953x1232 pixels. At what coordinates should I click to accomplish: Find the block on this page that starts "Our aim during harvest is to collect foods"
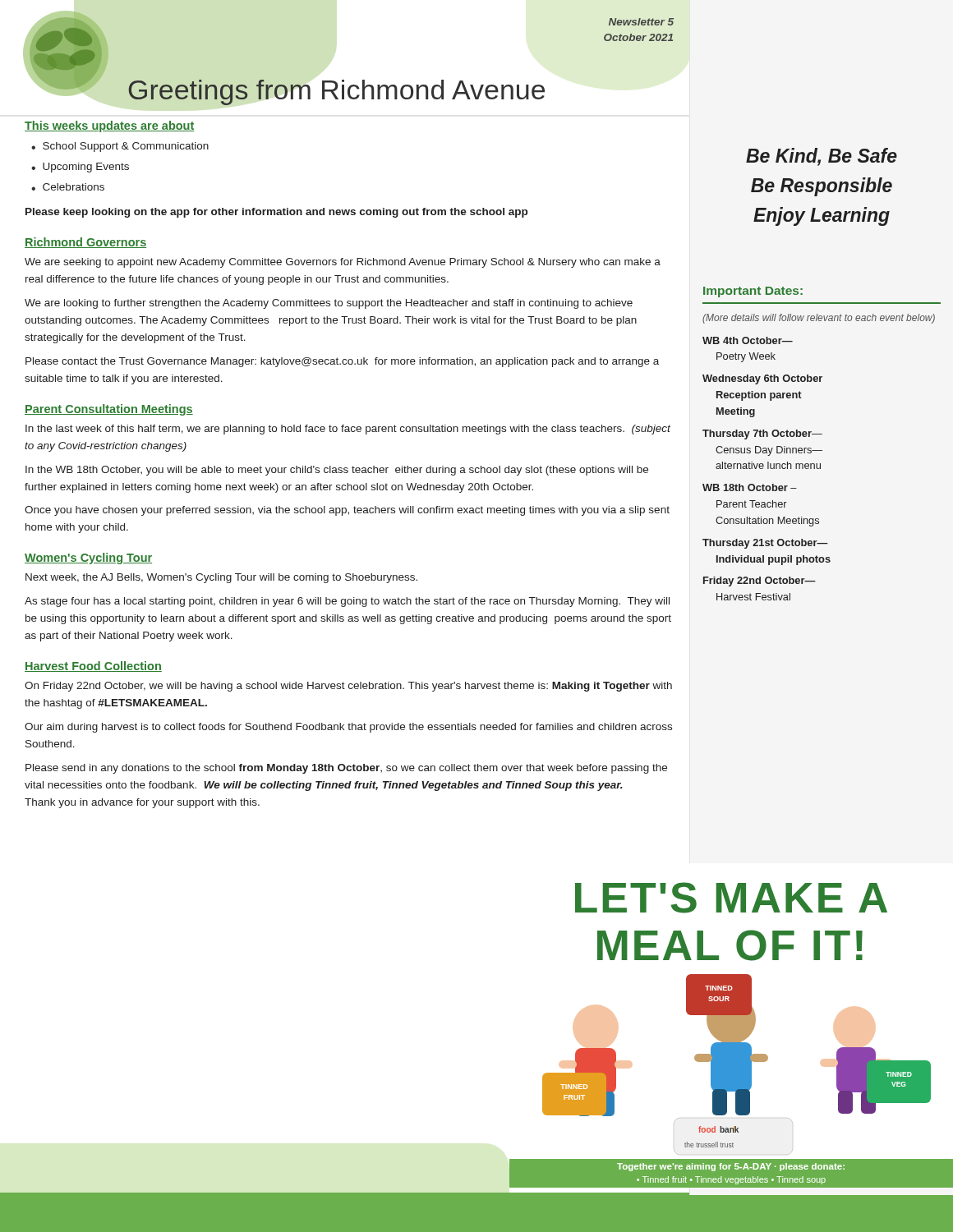349,735
